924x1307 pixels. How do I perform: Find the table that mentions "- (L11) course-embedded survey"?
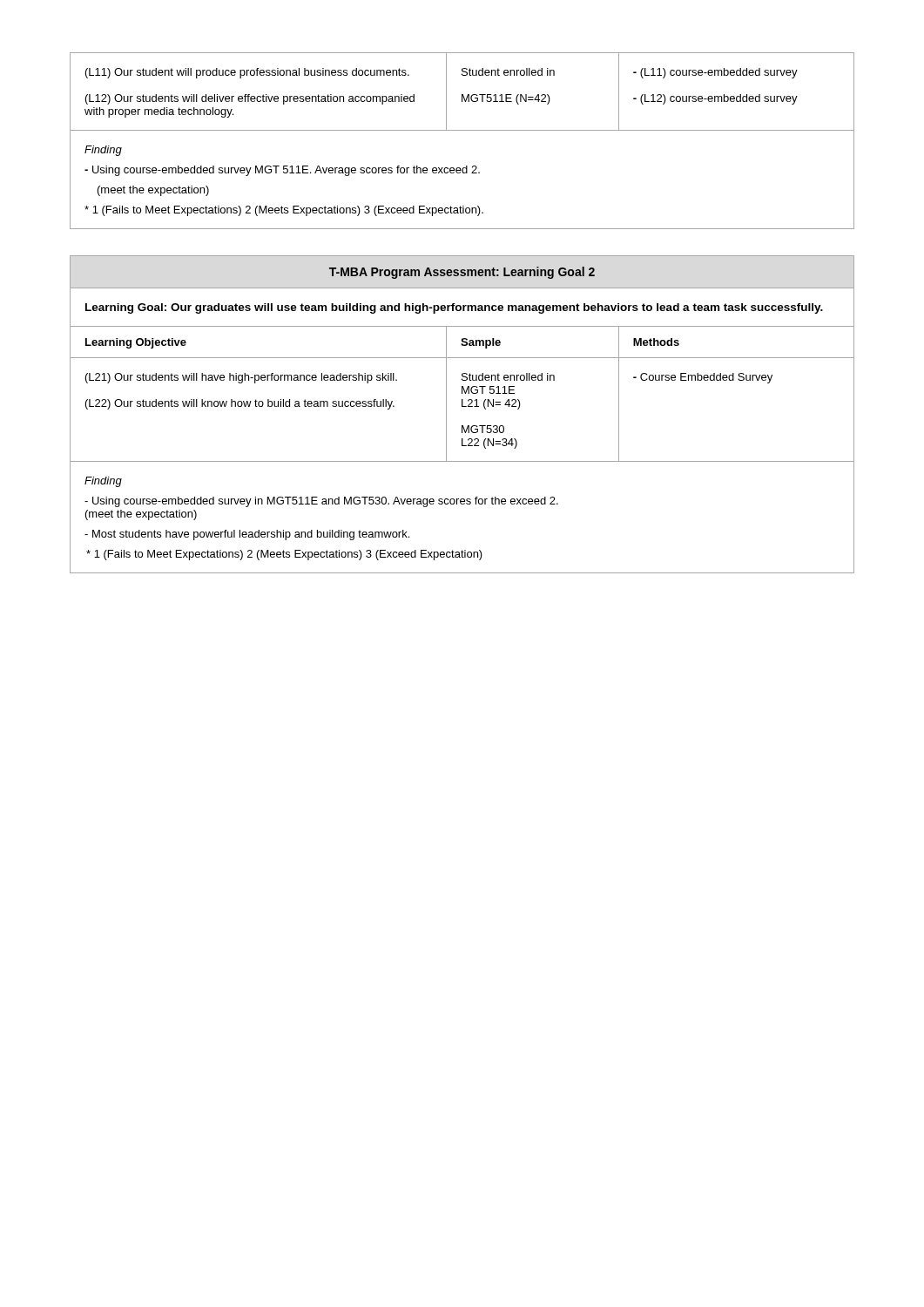point(462,141)
